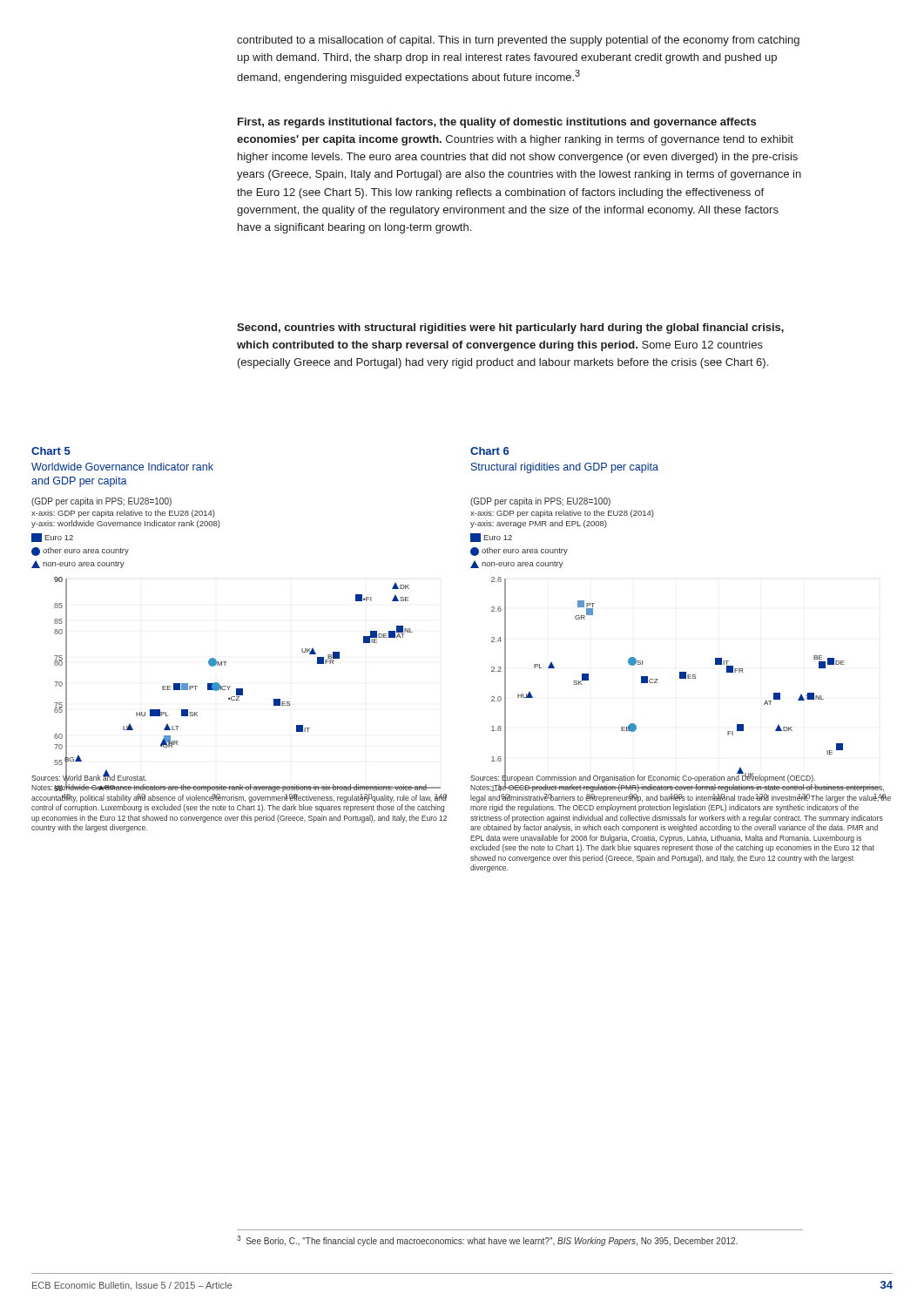The image size is (924, 1307).
Task: Locate the block of text that opens with "First, as regards institutional factors, the quality of"
Action: [519, 174]
